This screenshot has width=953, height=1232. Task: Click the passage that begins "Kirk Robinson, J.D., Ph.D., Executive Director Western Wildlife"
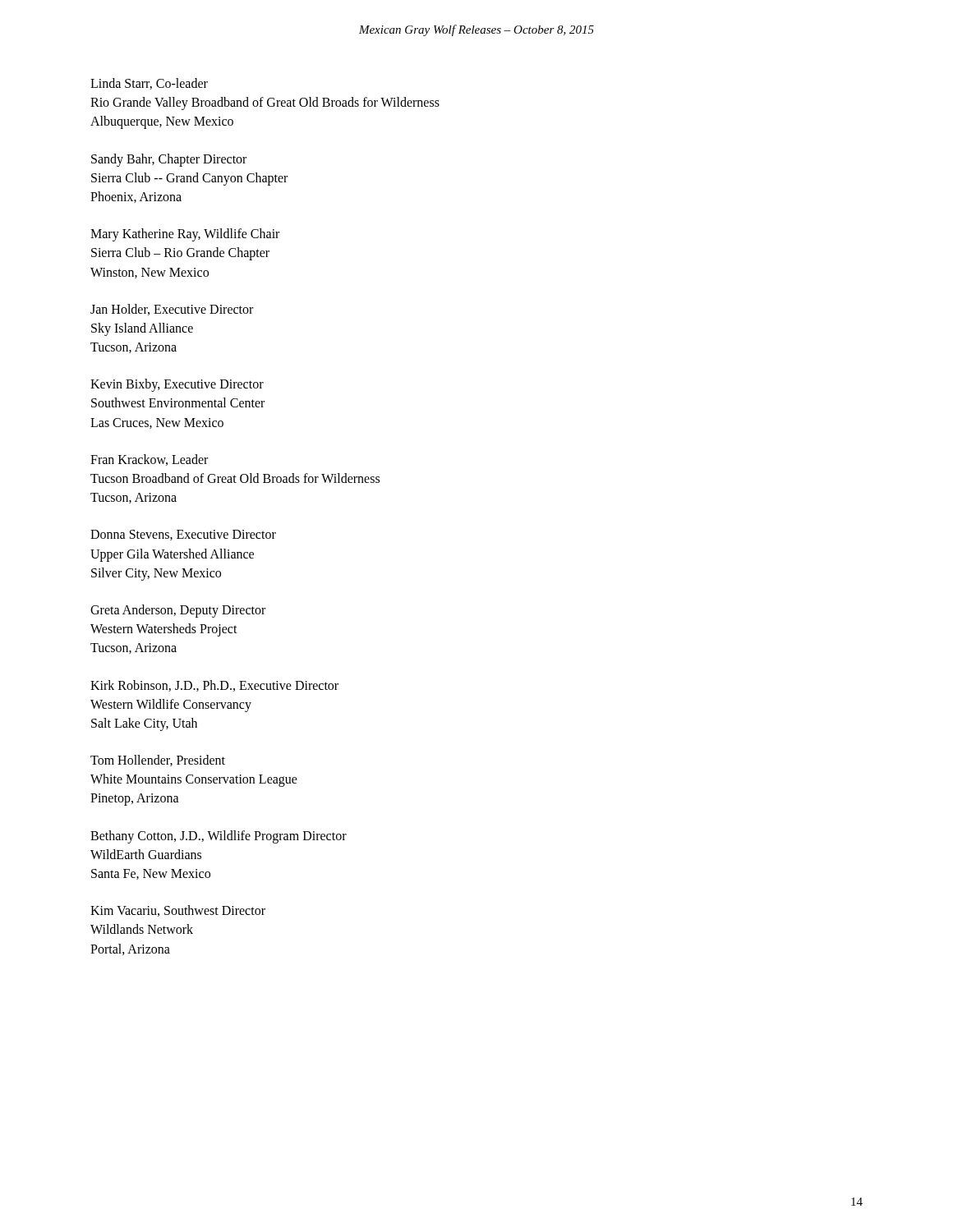(x=214, y=704)
